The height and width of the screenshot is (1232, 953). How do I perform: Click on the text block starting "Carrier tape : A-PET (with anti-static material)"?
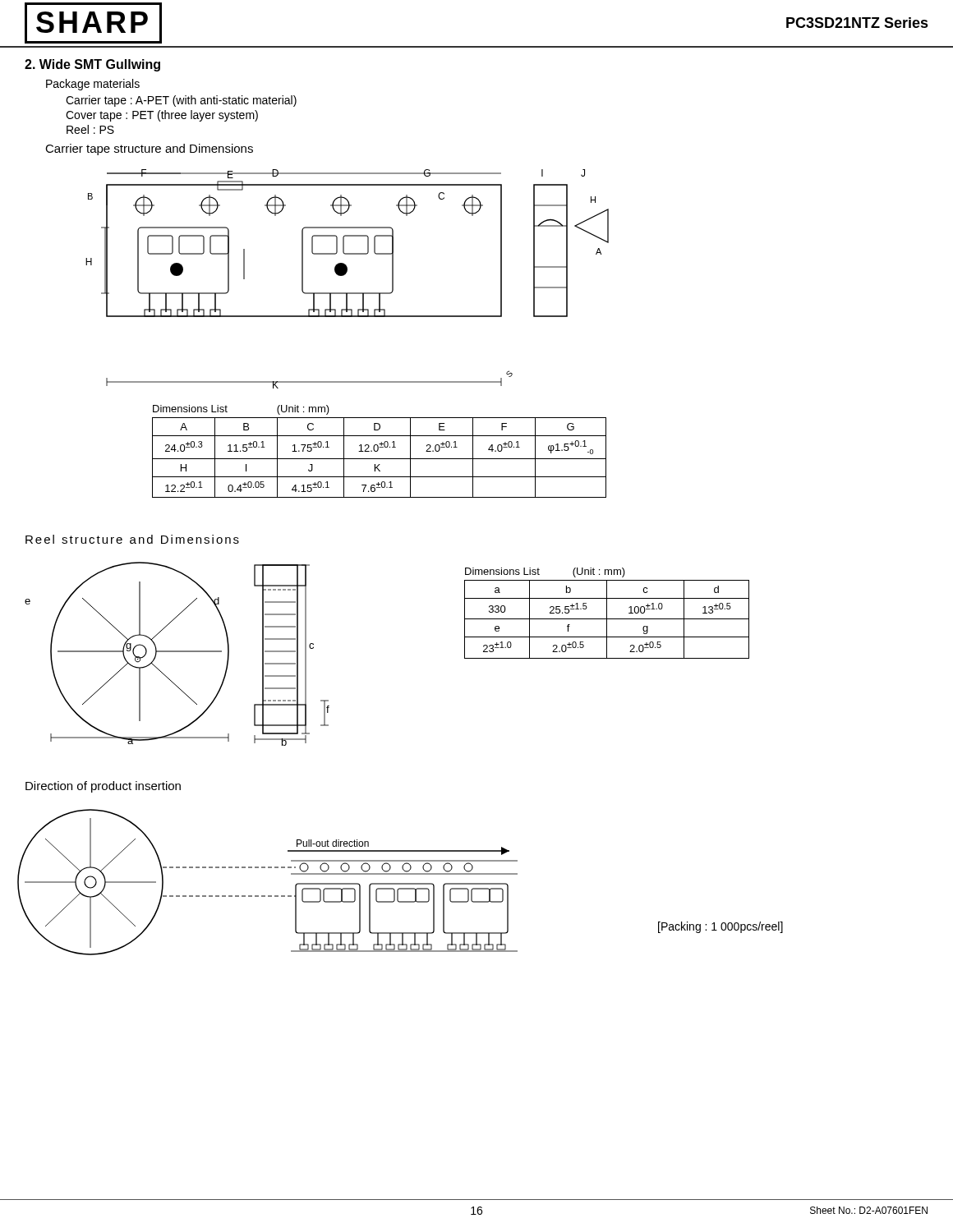click(x=181, y=100)
